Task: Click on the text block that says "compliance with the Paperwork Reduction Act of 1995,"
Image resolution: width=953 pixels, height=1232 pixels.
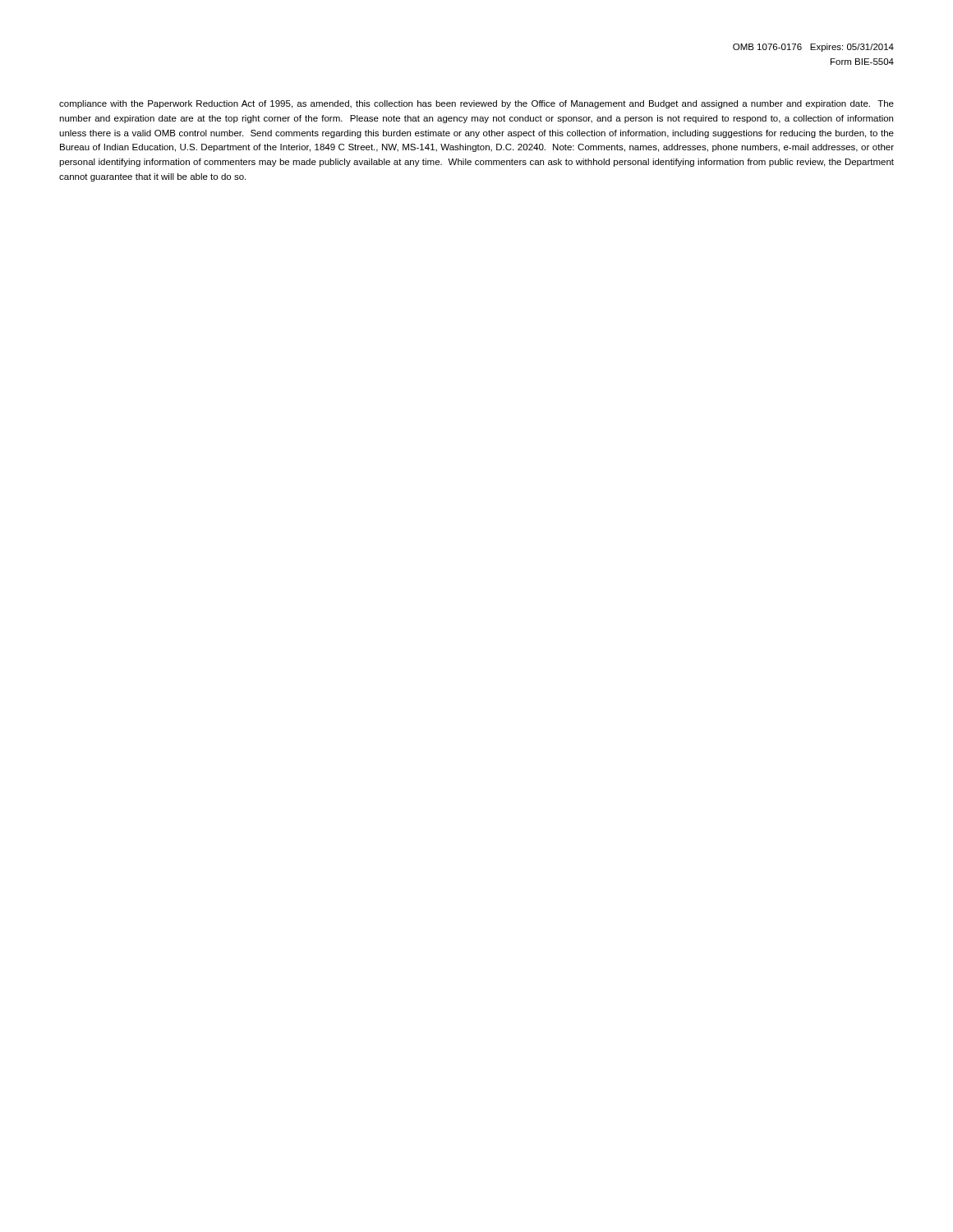Action: pyautogui.click(x=476, y=140)
